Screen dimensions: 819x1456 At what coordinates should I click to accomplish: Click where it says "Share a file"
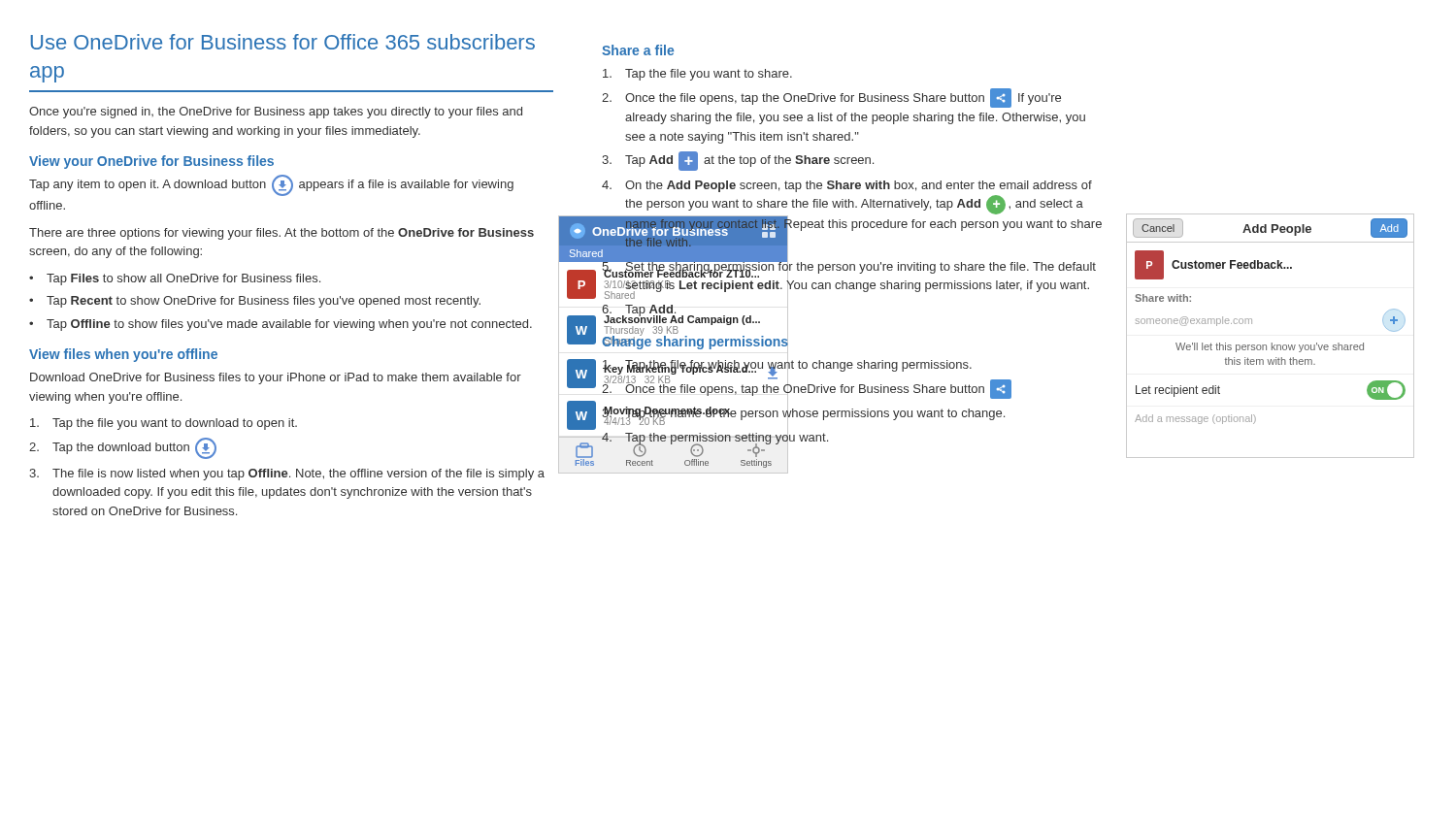[638, 50]
